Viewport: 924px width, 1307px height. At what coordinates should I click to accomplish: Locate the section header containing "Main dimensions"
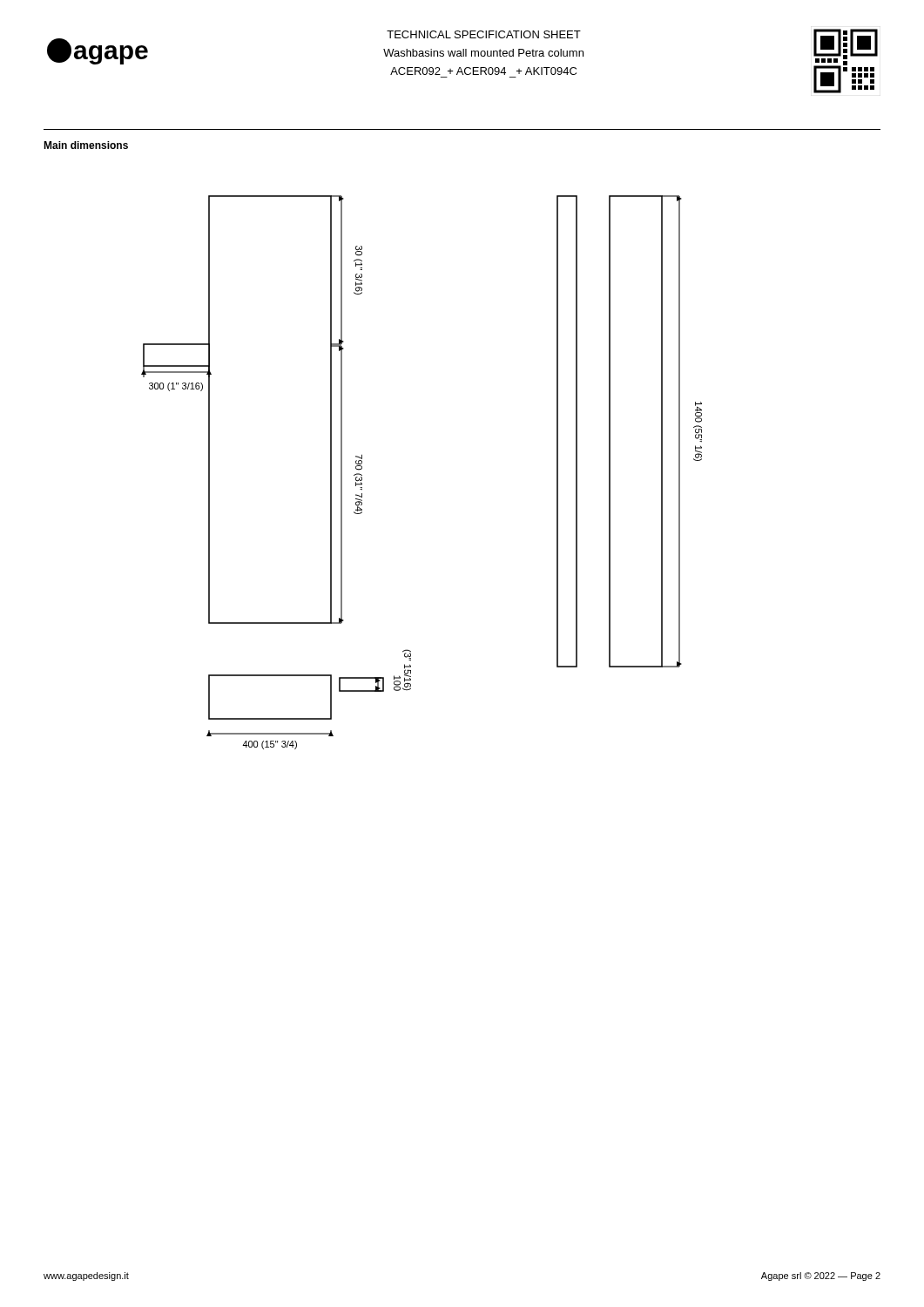[86, 146]
